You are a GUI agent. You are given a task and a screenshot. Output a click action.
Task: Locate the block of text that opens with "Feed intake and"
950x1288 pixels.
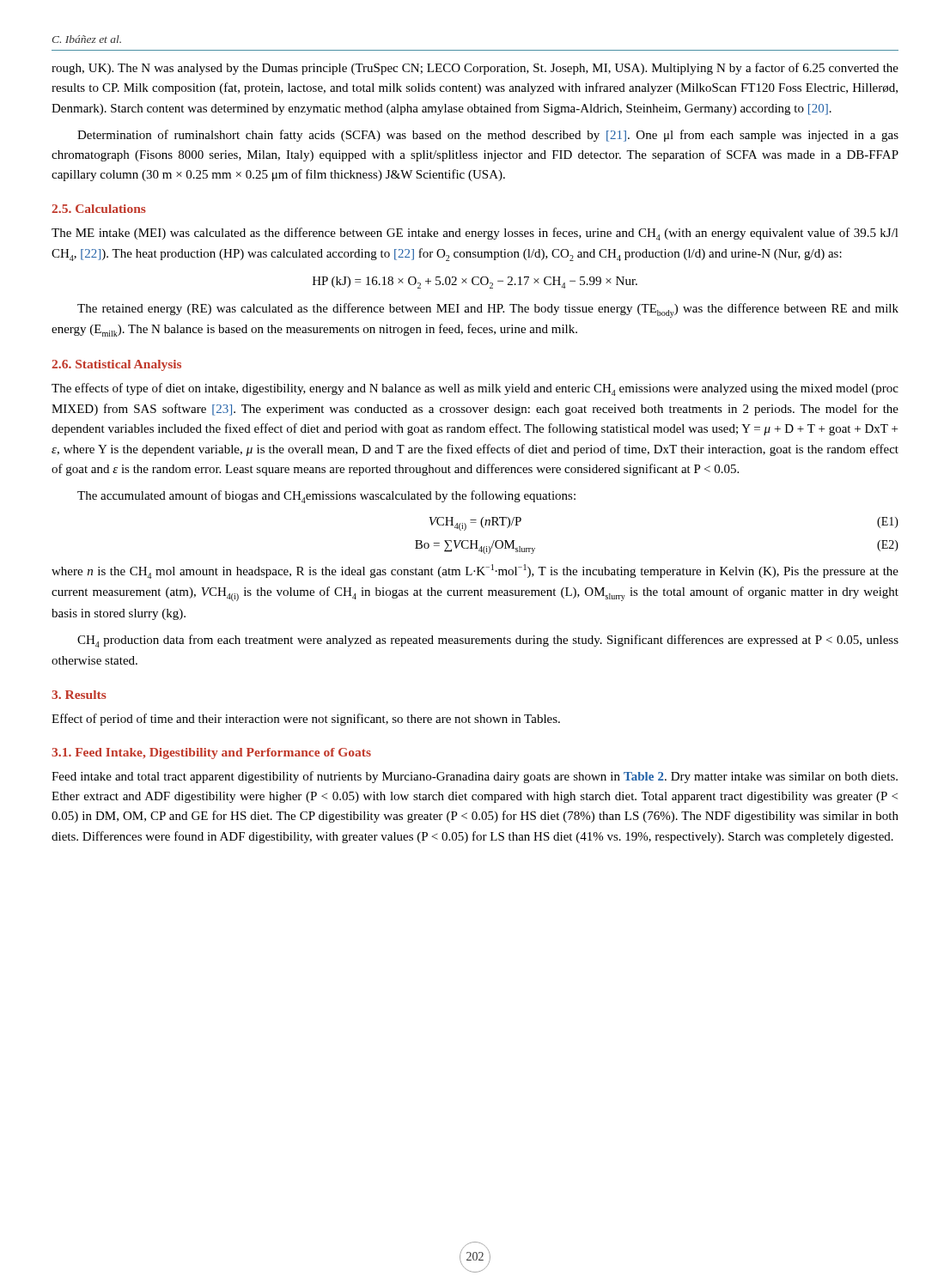pos(475,807)
